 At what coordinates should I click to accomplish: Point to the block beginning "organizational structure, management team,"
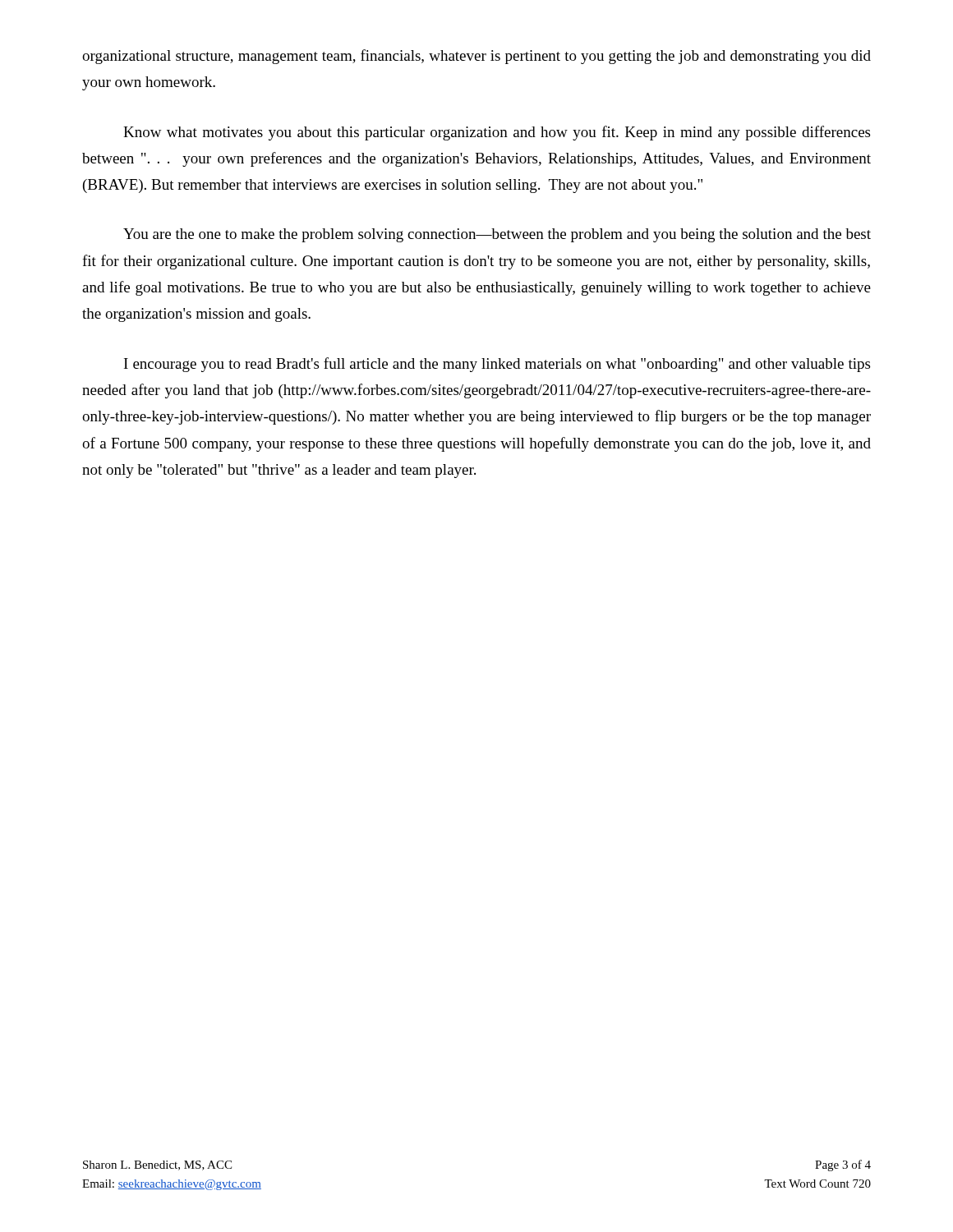[476, 69]
